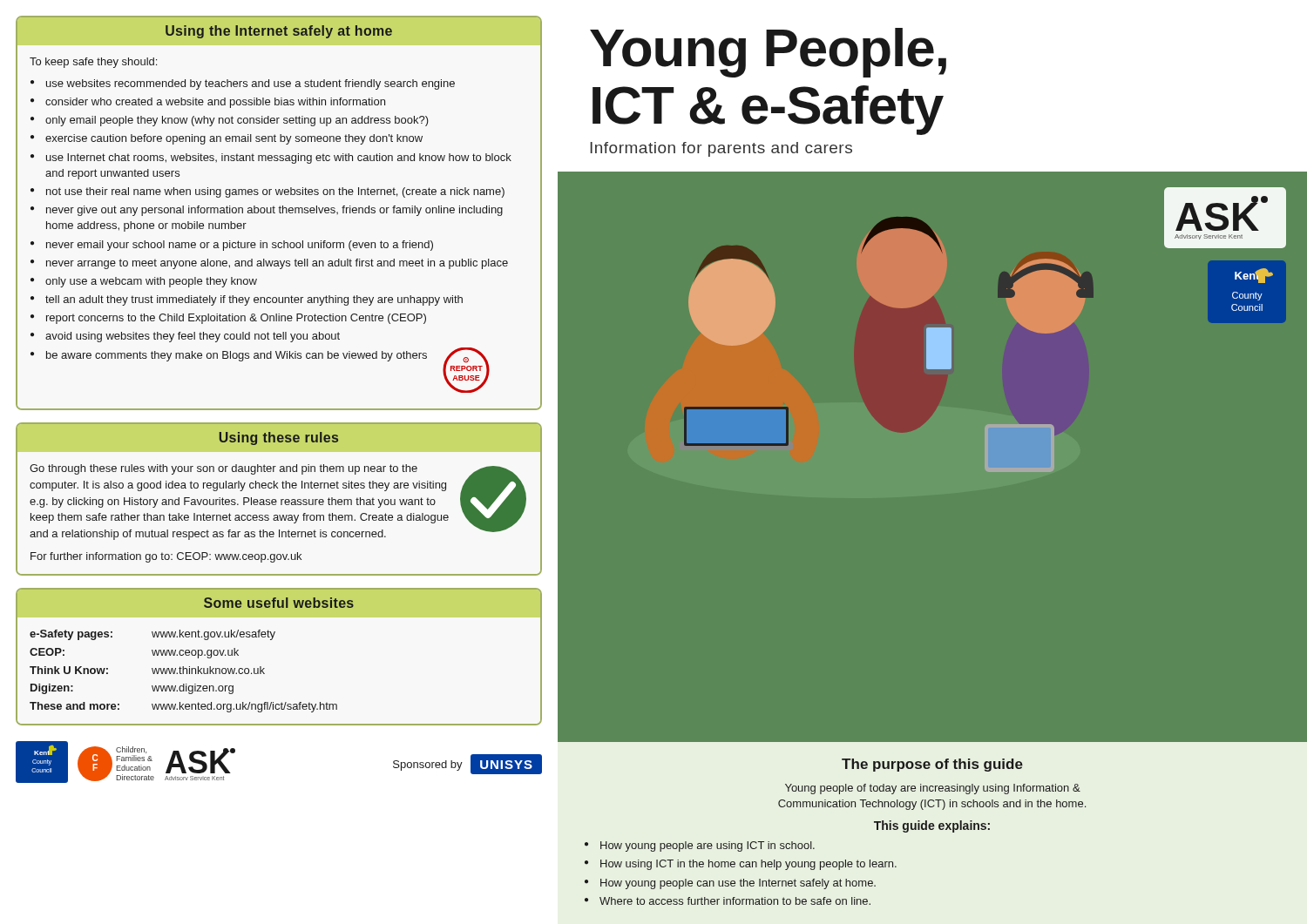Select the list item containing "only use a webcam with people they know"
Screen dimensions: 924x1307
coord(151,281)
